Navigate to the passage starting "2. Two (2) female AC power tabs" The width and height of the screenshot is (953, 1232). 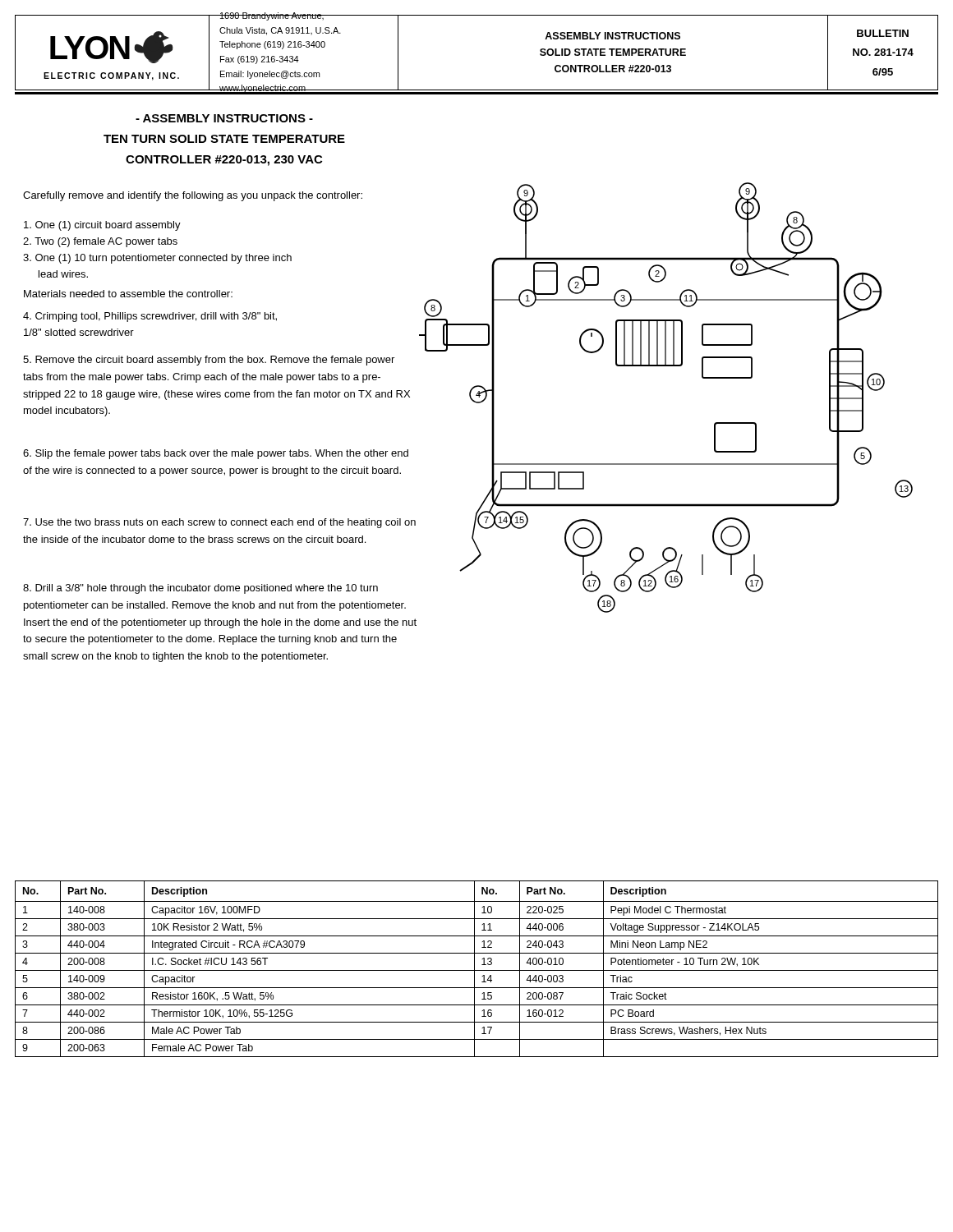pos(100,241)
